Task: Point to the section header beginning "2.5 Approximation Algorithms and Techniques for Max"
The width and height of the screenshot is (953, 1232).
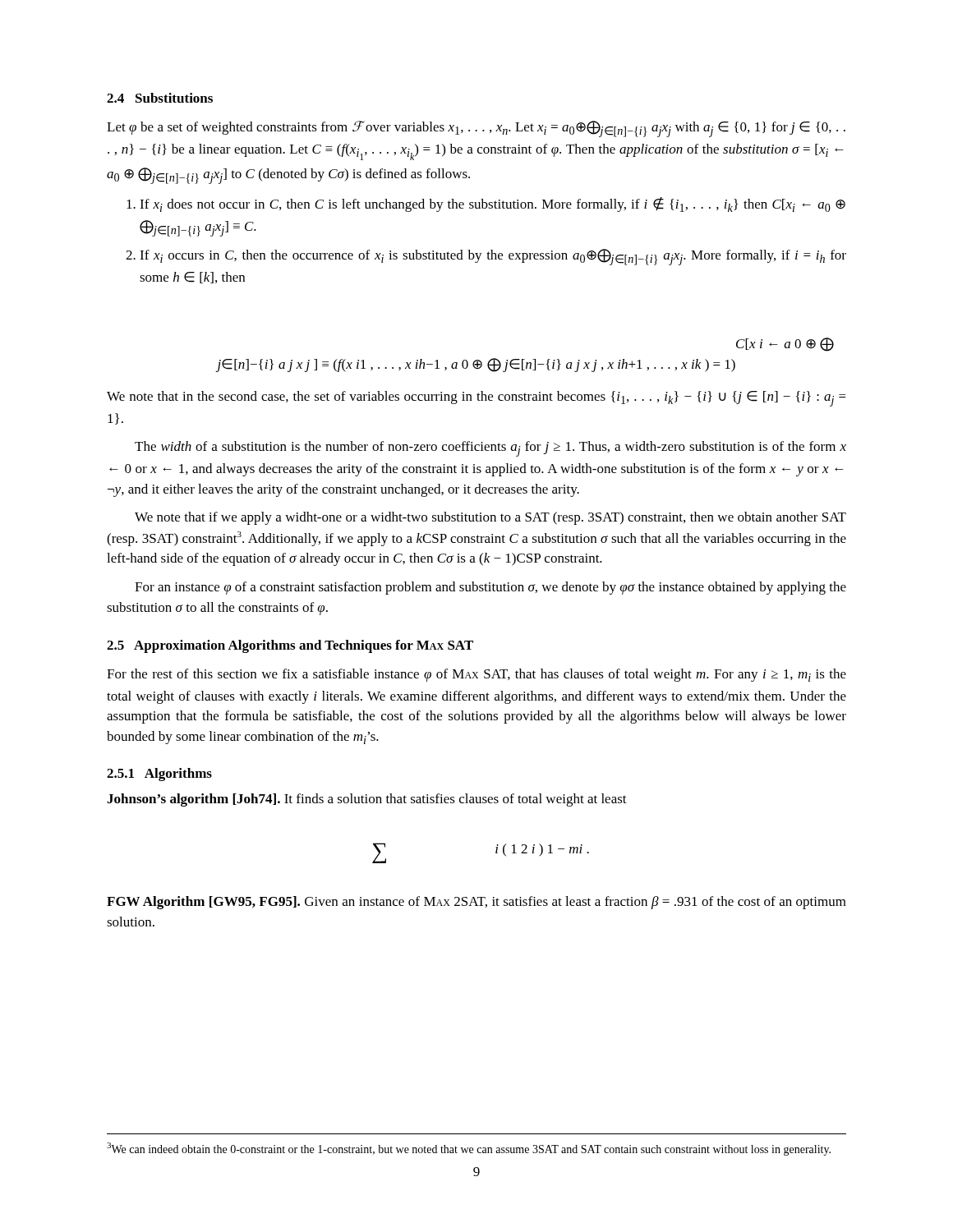Action: [x=290, y=645]
